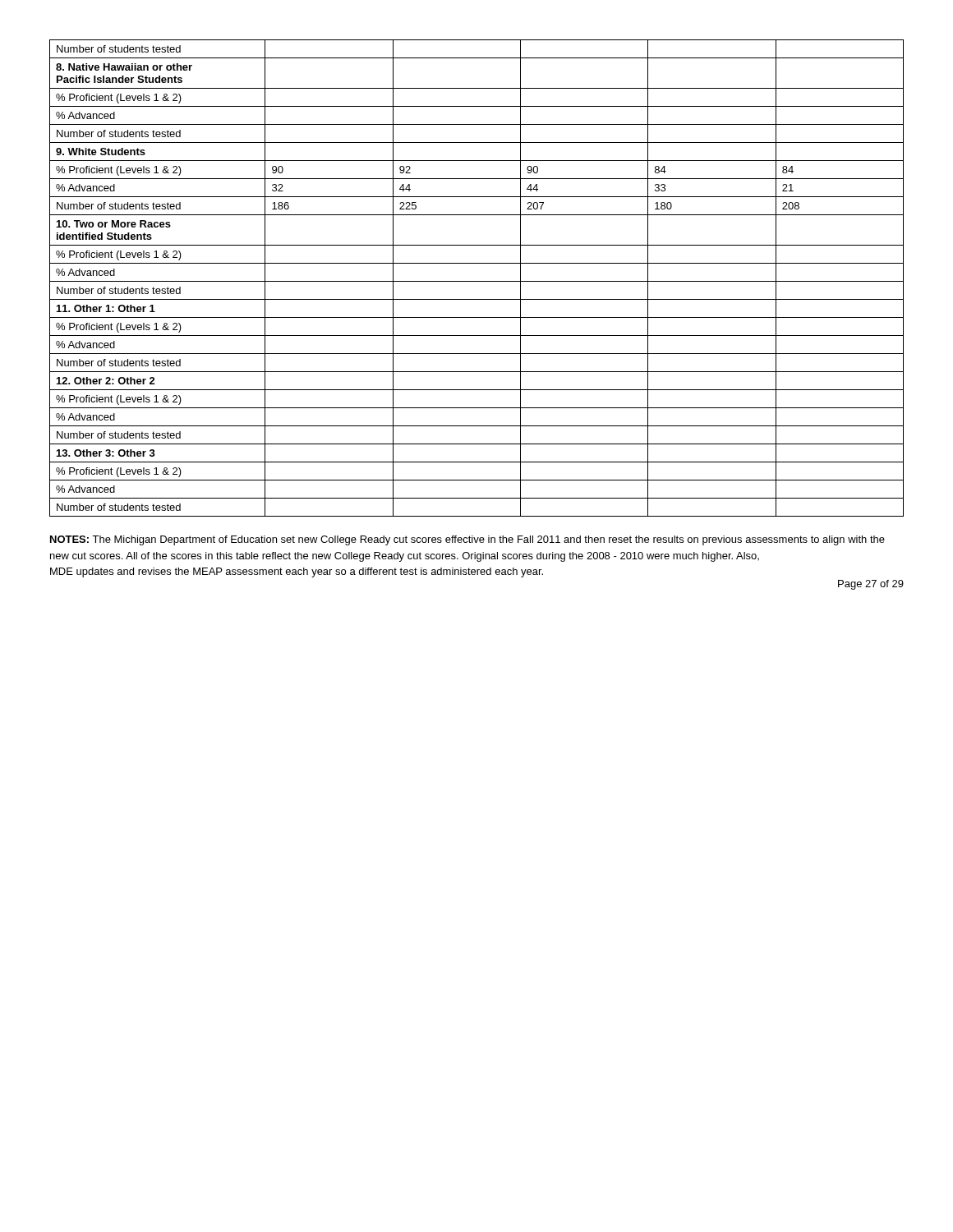
Task: Navigate to the element starting "NOTES: The Michigan Department of Education"
Action: [467, 555]
